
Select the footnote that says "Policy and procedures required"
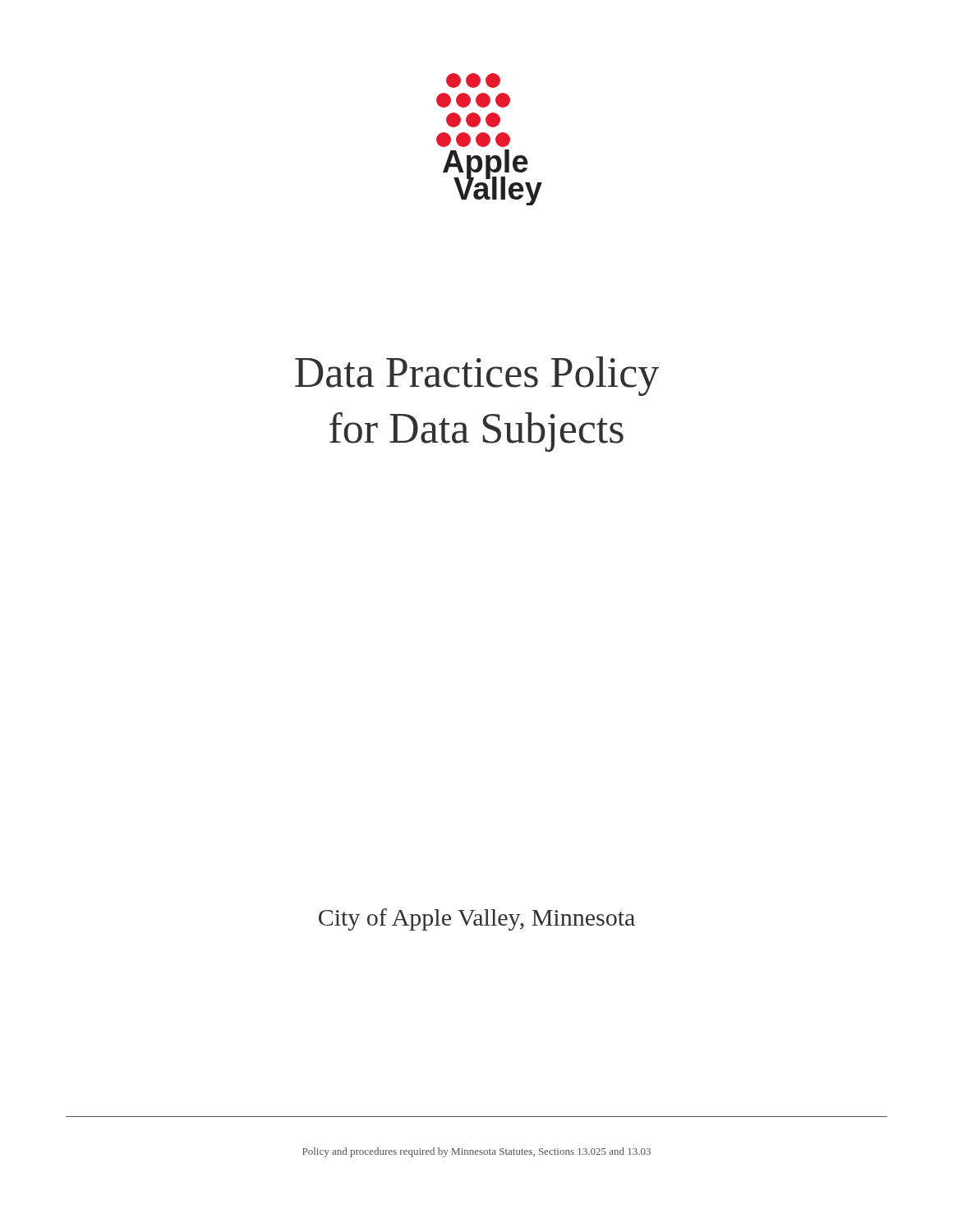click(476, 1151)
